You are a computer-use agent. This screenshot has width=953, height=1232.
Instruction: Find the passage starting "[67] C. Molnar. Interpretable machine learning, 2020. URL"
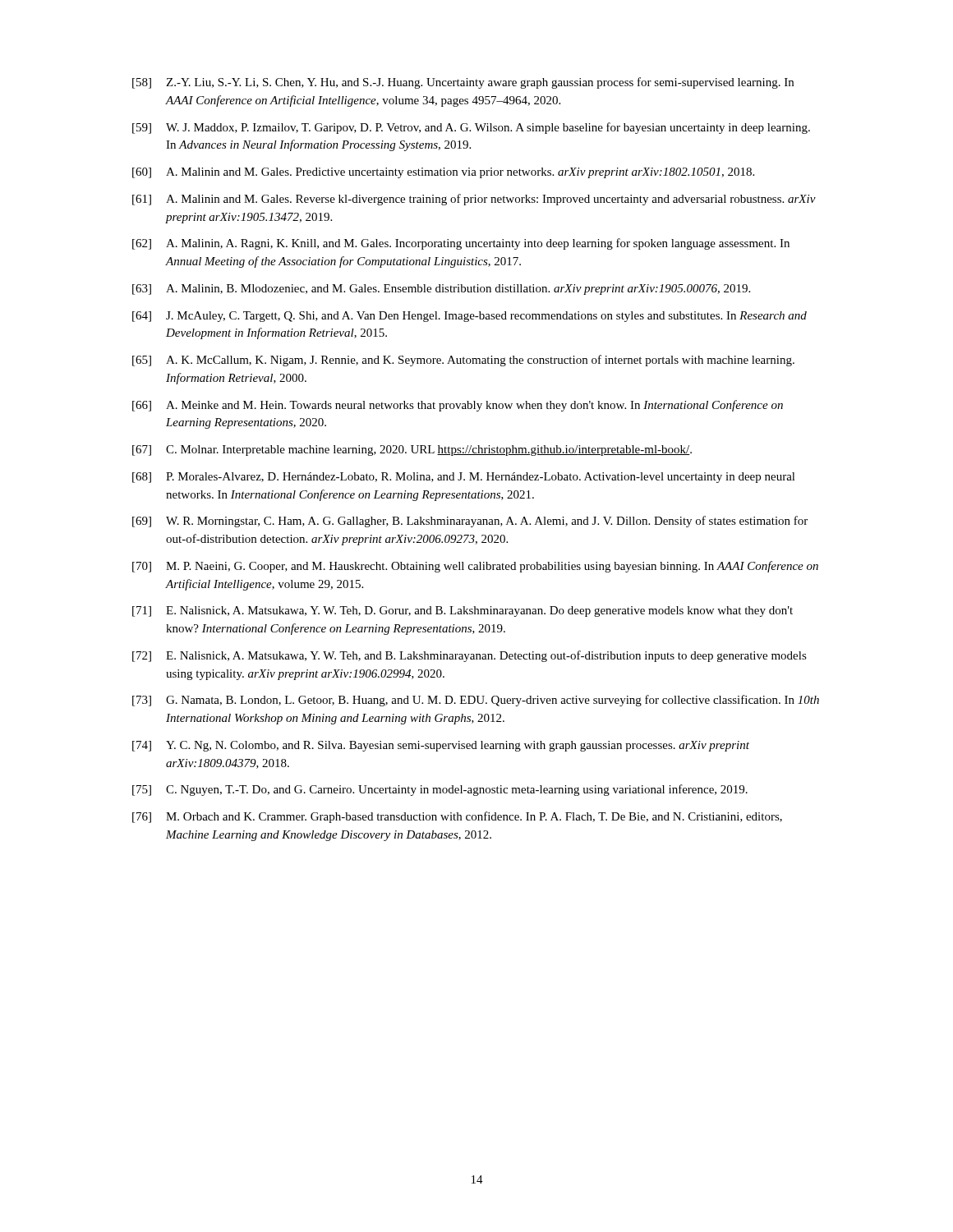pyautogui.click(x=476, y=450)
